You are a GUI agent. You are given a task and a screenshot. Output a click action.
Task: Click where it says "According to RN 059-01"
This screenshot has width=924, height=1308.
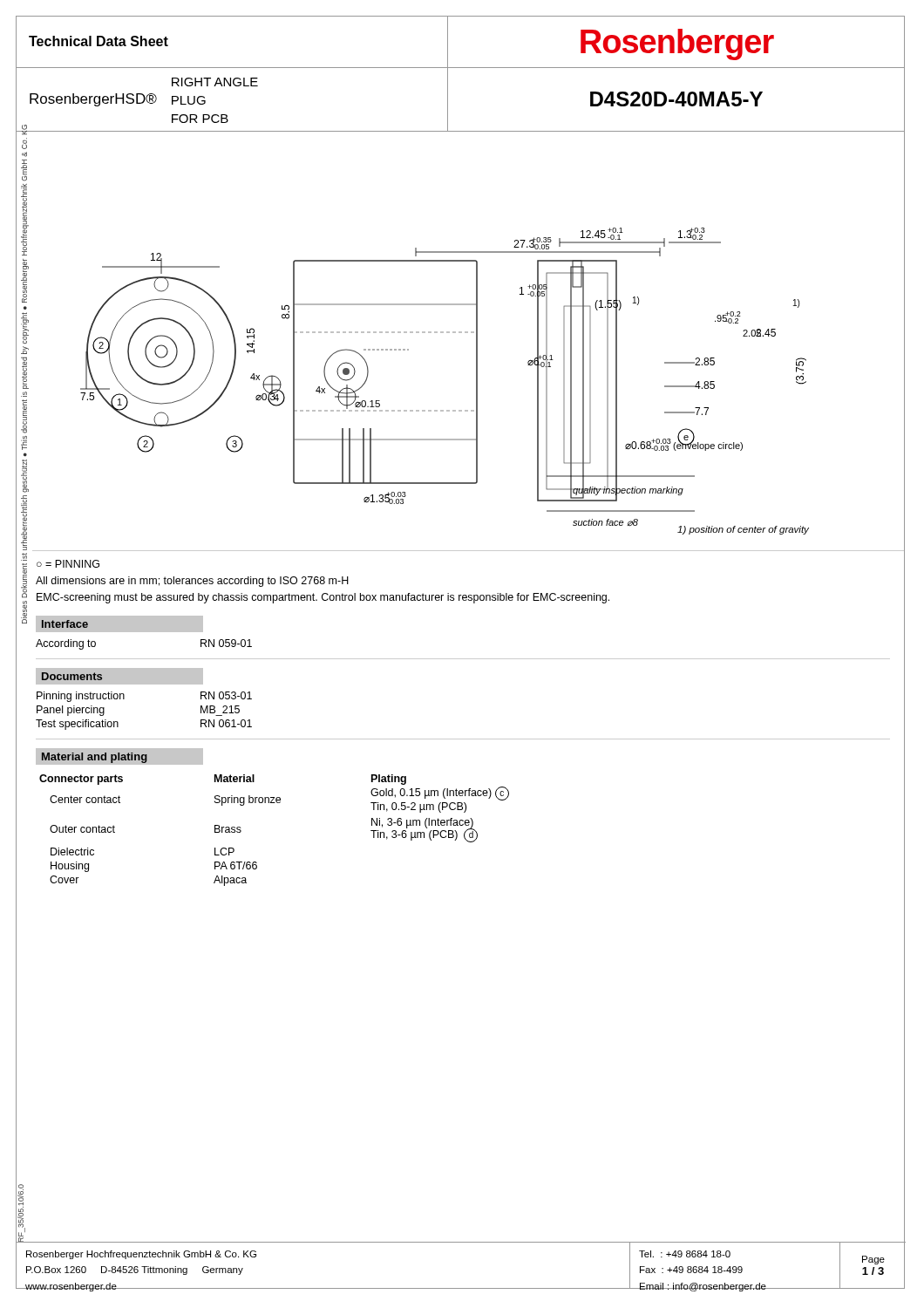click(64, 644)
